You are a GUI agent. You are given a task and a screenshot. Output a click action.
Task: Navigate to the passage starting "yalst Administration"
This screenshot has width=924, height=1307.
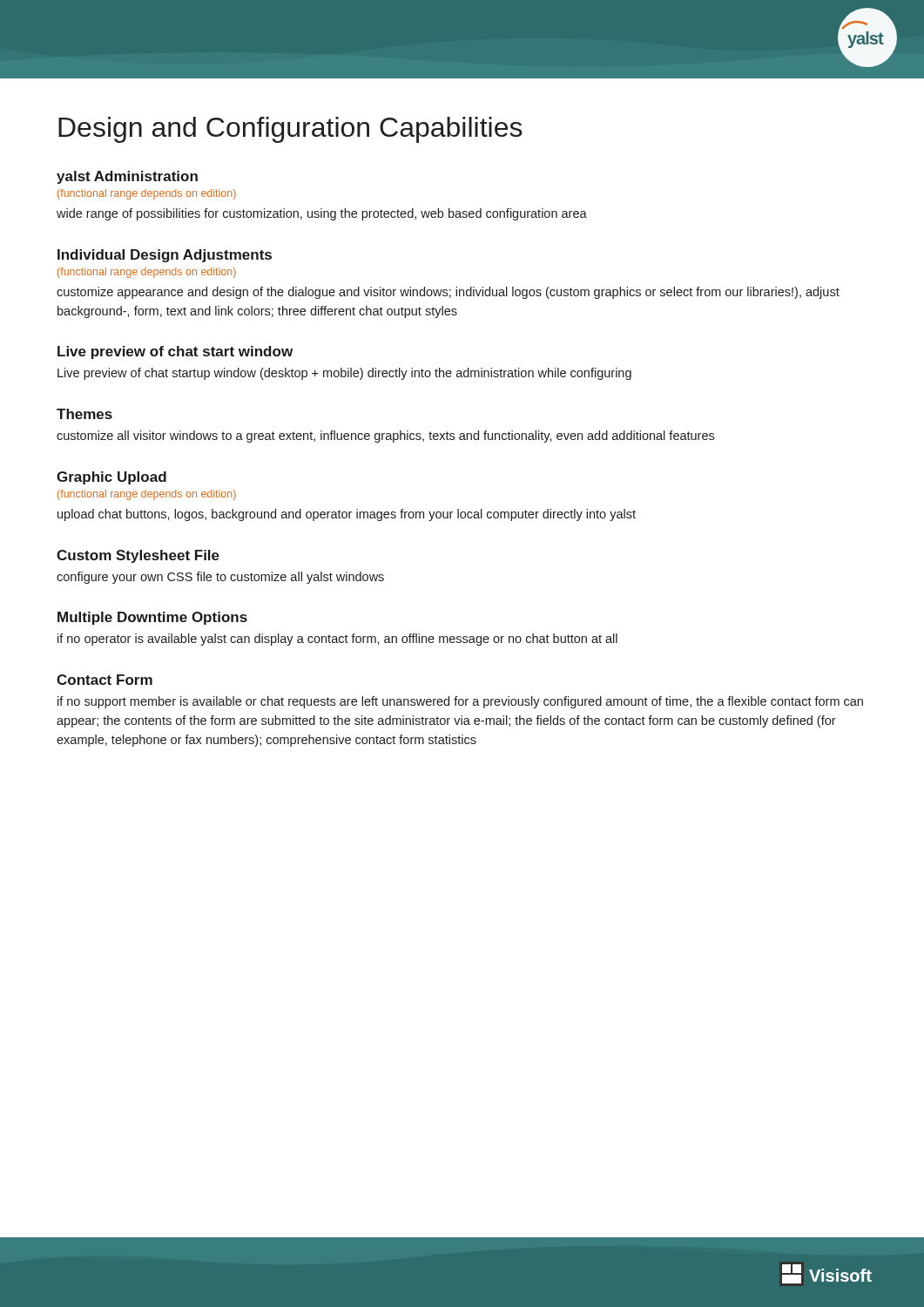tap(127, 177)
